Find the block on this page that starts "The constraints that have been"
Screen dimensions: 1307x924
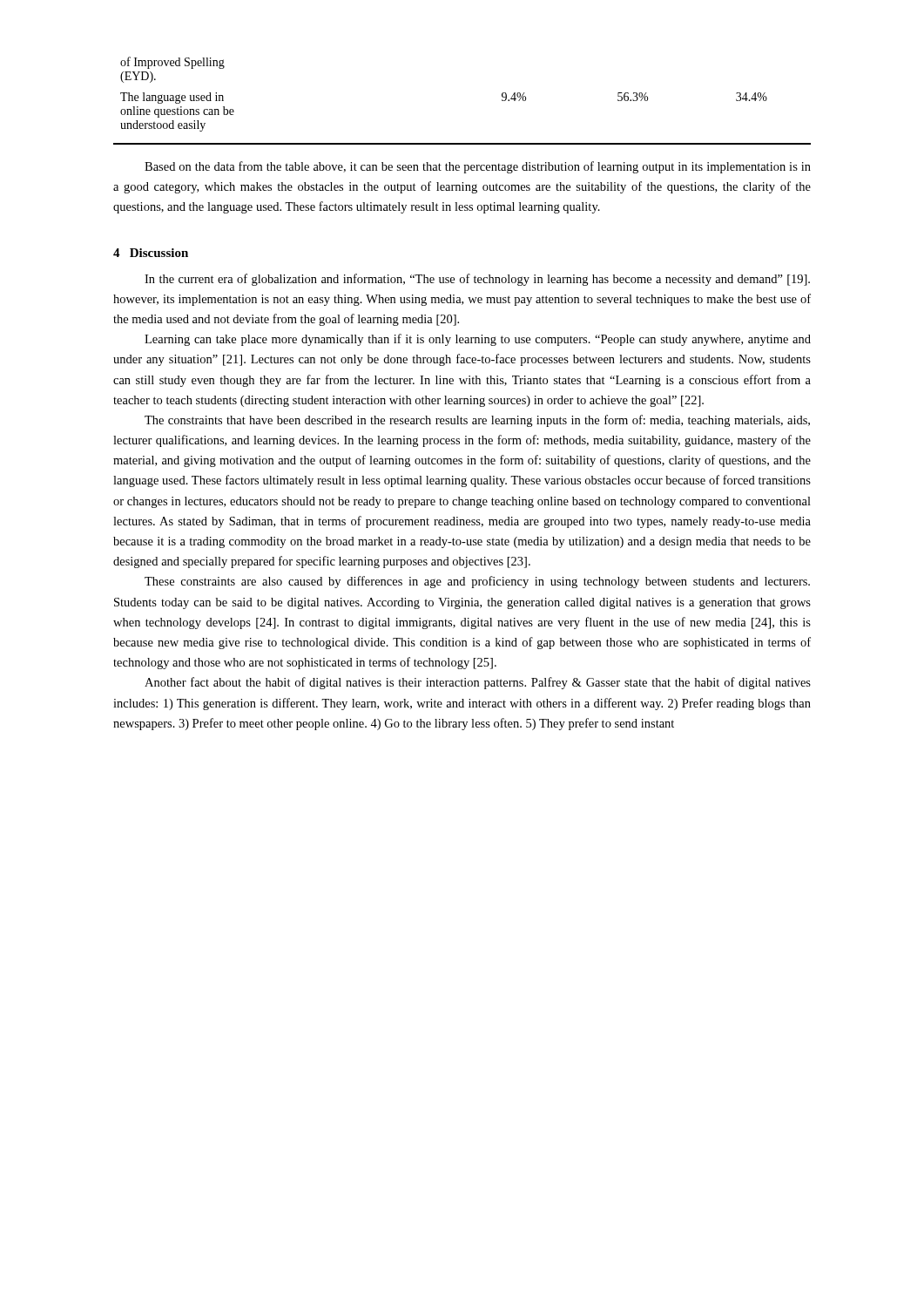pyautogui.click(x=462, y=491)
